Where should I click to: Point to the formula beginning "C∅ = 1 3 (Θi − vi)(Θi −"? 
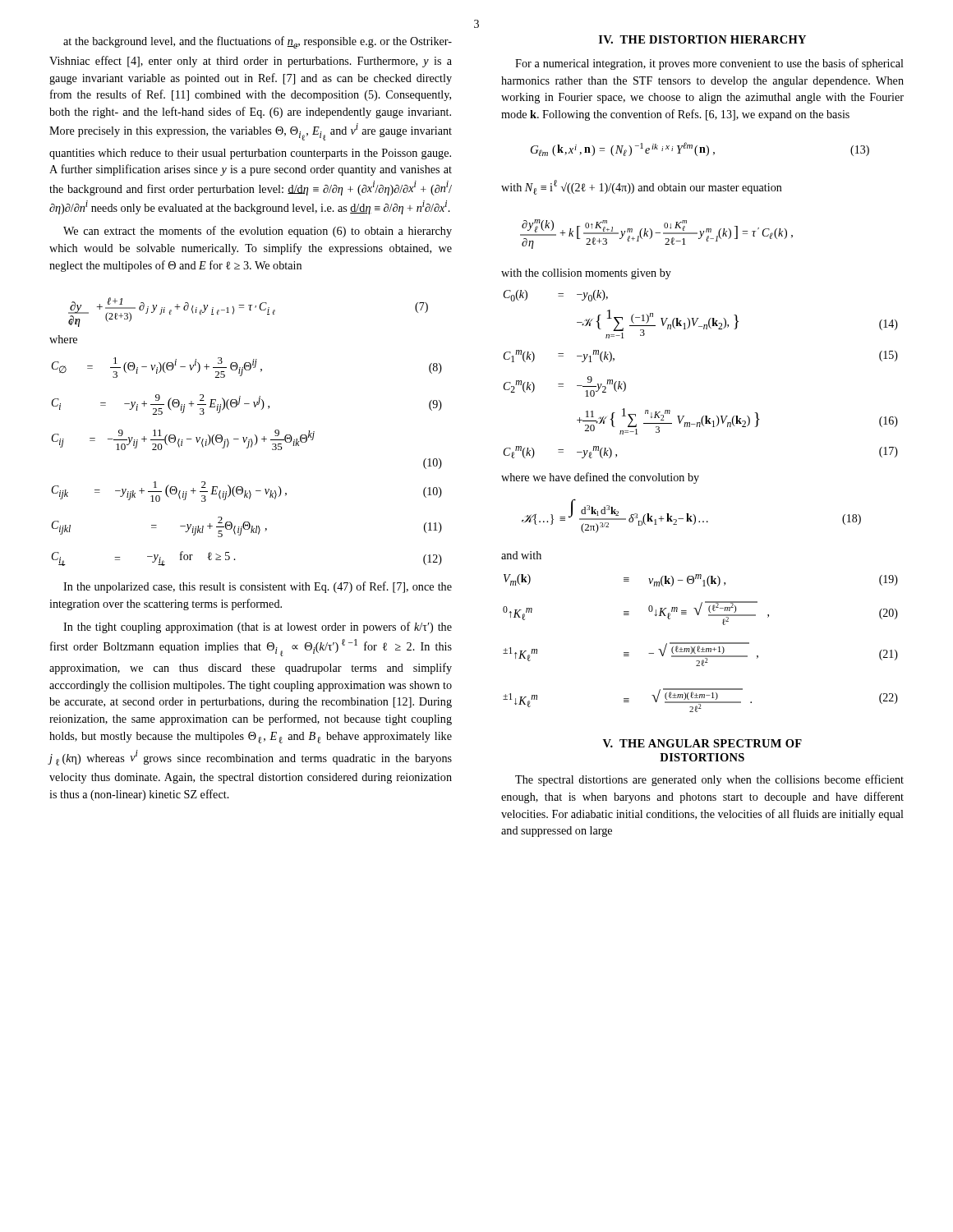click(x=251, y=368)
